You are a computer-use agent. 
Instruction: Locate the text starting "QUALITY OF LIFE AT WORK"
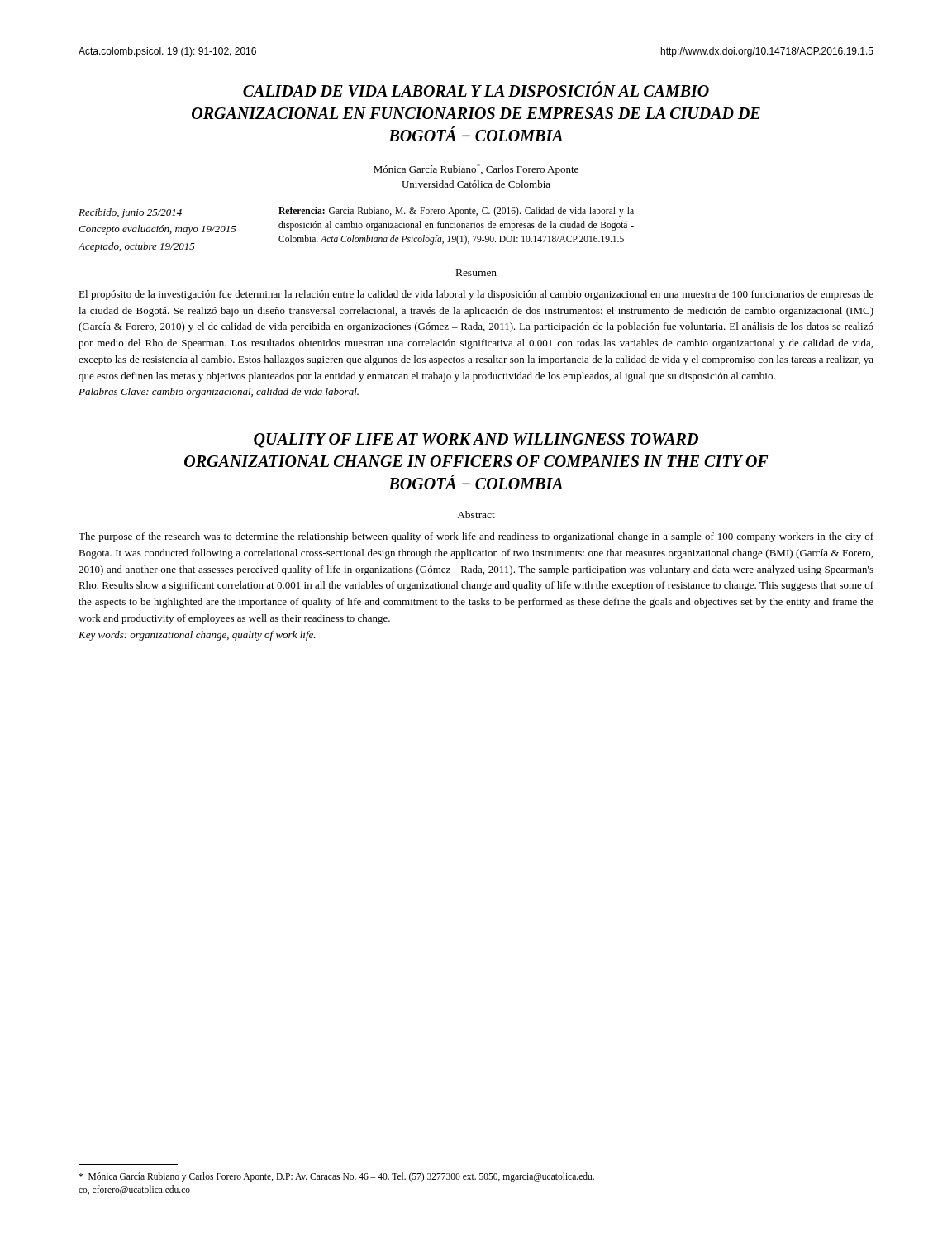[476, 462]
